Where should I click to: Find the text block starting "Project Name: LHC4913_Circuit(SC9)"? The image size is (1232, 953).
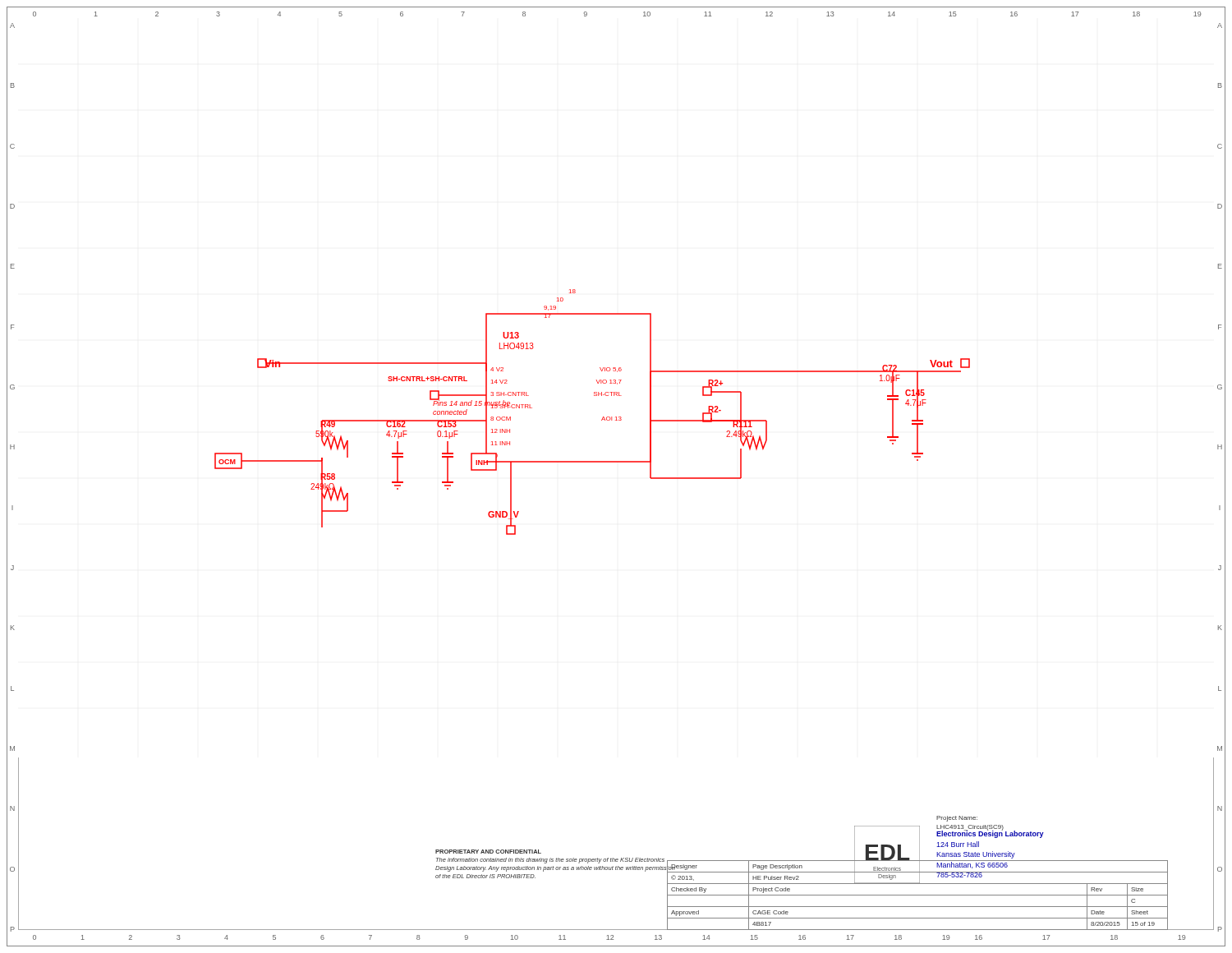tap(970, 822)
